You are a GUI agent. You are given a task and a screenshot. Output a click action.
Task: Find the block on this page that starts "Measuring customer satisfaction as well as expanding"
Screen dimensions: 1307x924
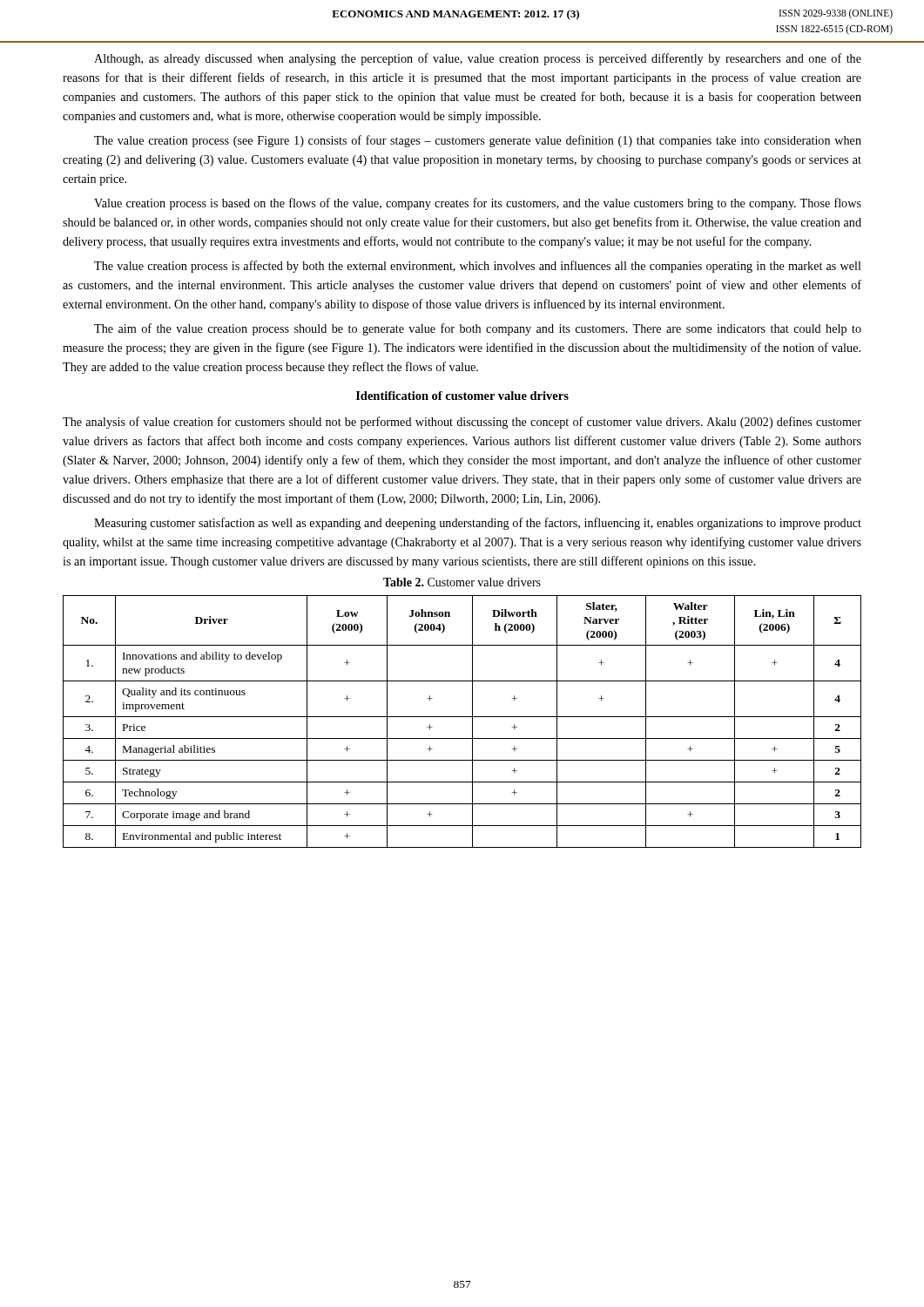462,542
